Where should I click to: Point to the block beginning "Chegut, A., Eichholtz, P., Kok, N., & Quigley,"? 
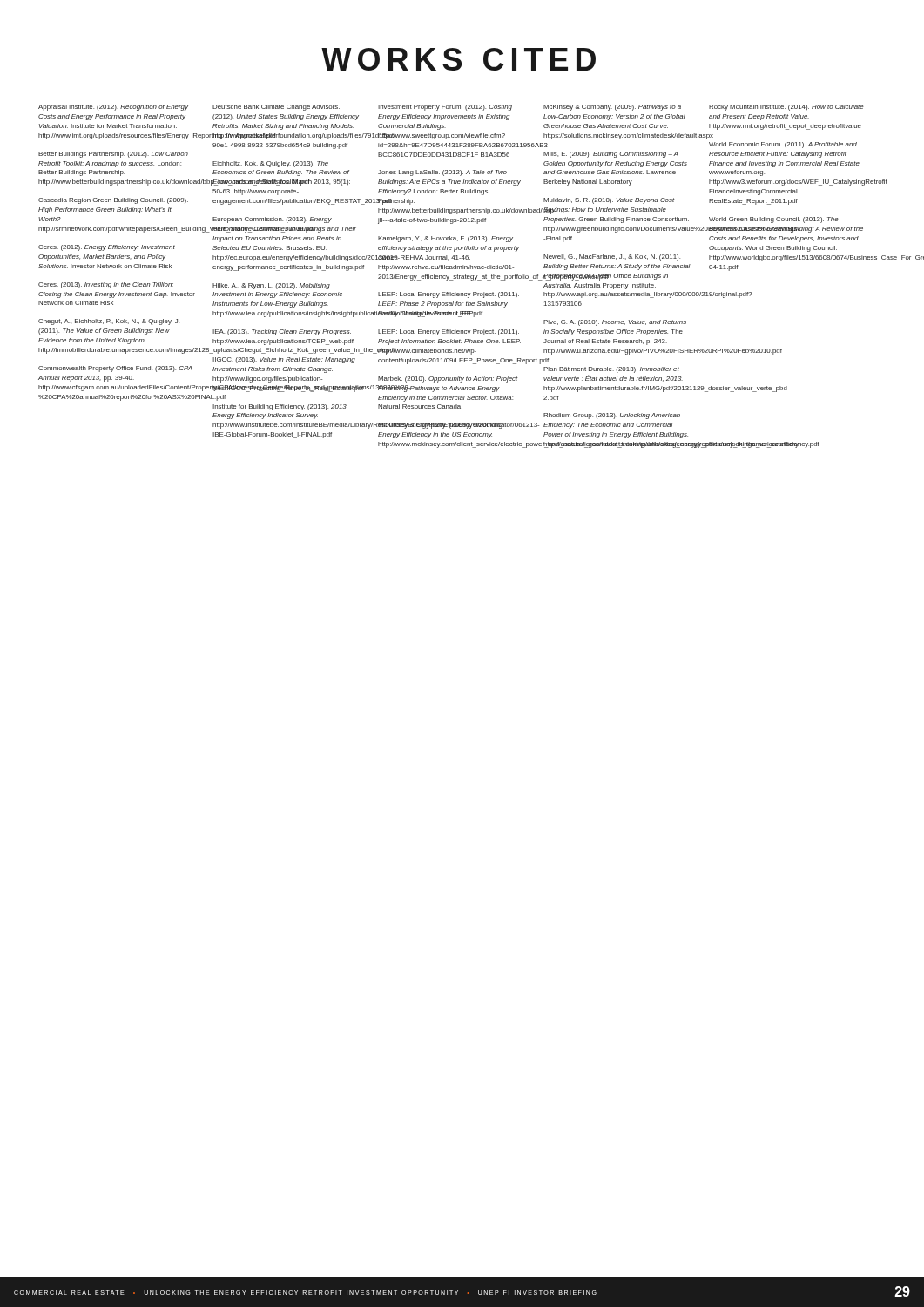point(117,336)
